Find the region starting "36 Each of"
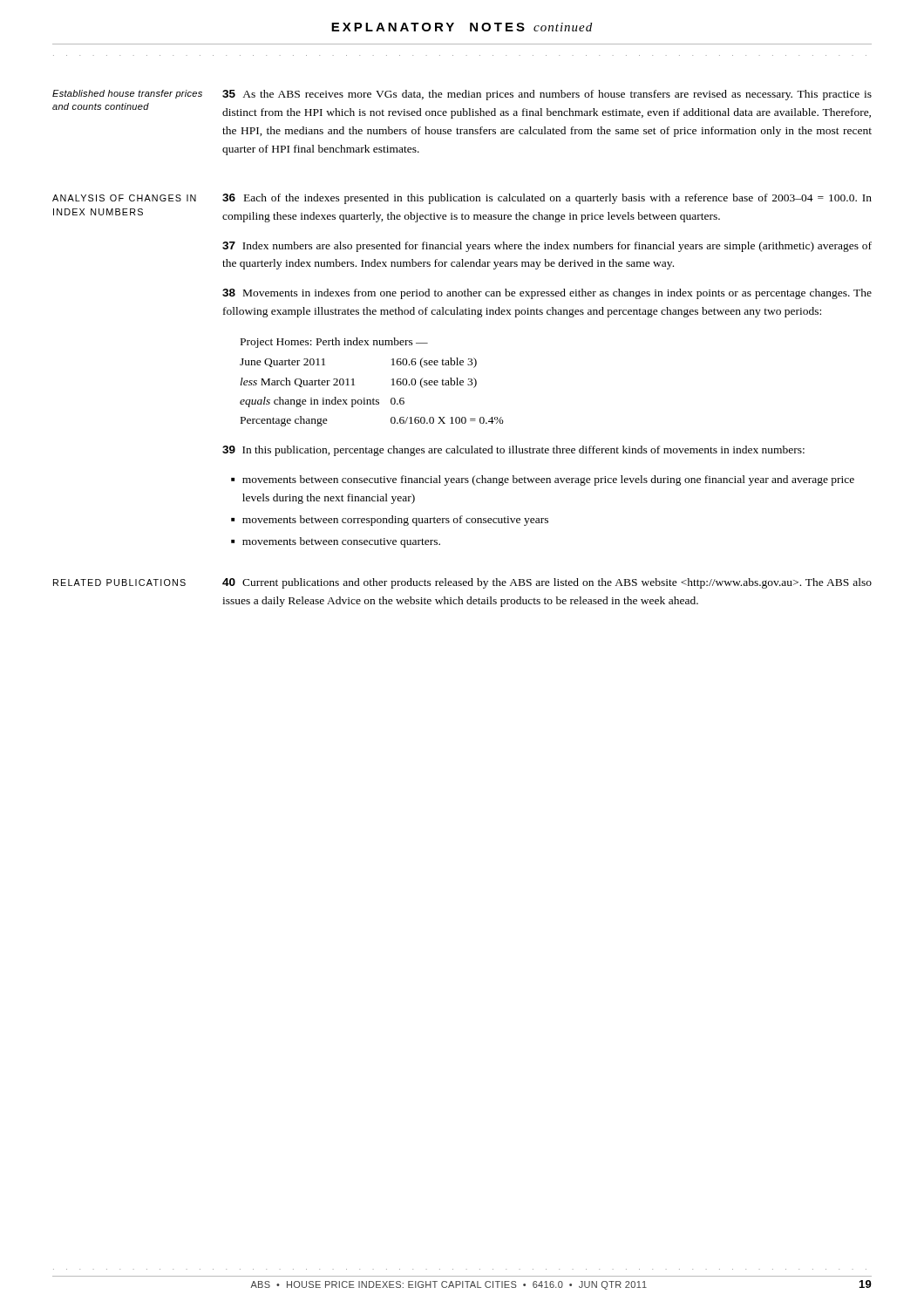This screenshot has width=924, height=1308. (547, 206)
